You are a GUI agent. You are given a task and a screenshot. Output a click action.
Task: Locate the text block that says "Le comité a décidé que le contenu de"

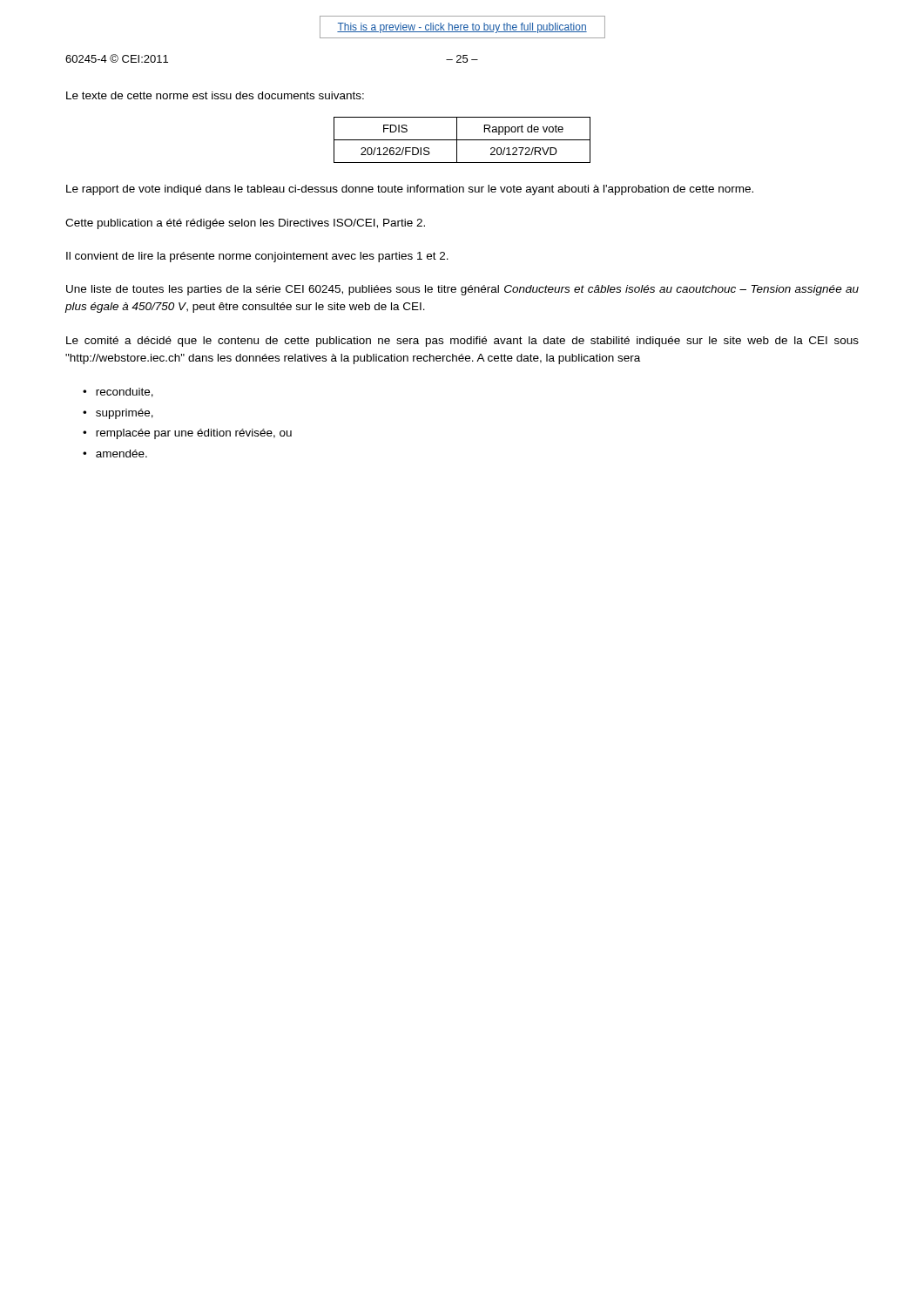pos(462,349)
